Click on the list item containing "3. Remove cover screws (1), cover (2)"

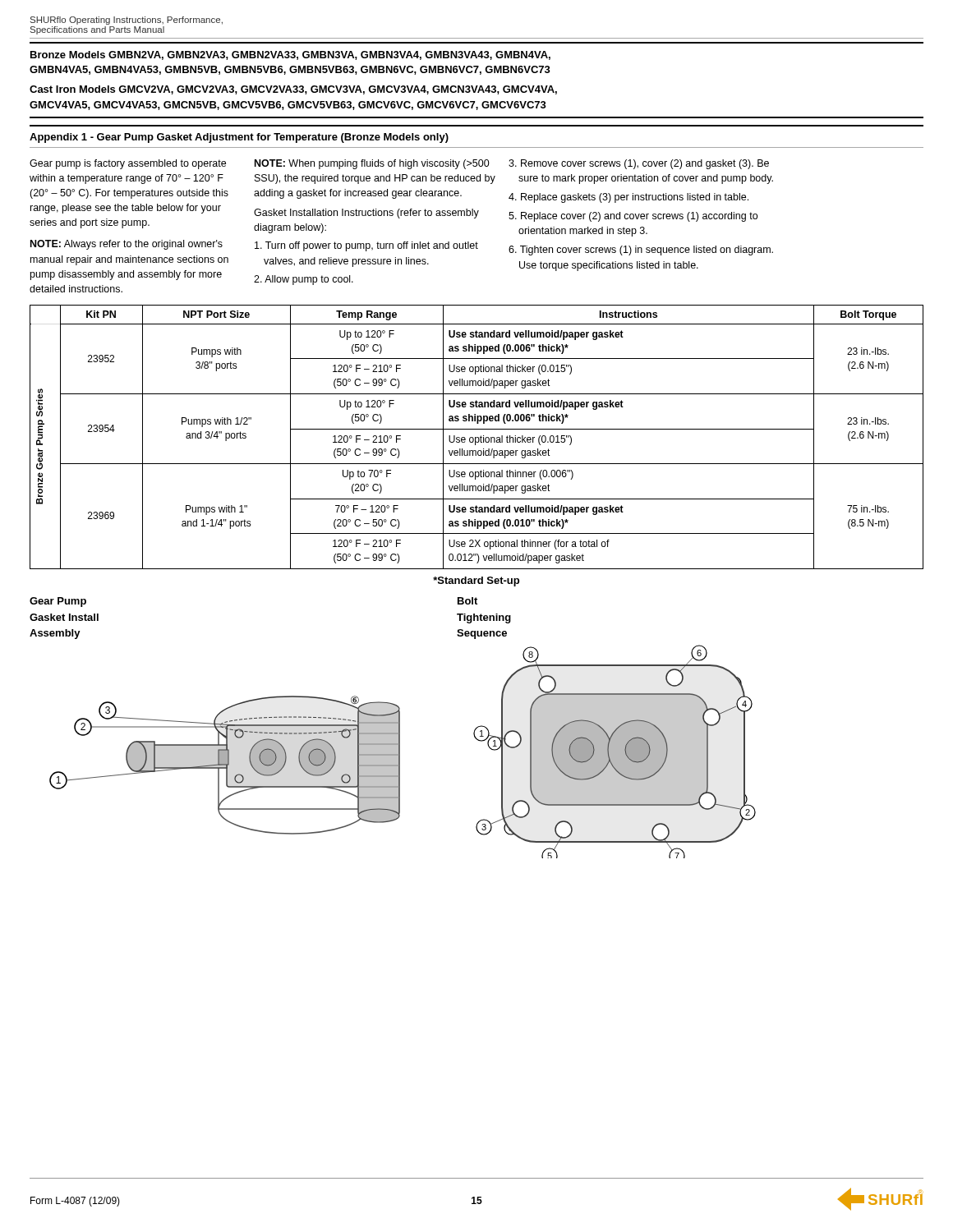(x=641, y=171)
